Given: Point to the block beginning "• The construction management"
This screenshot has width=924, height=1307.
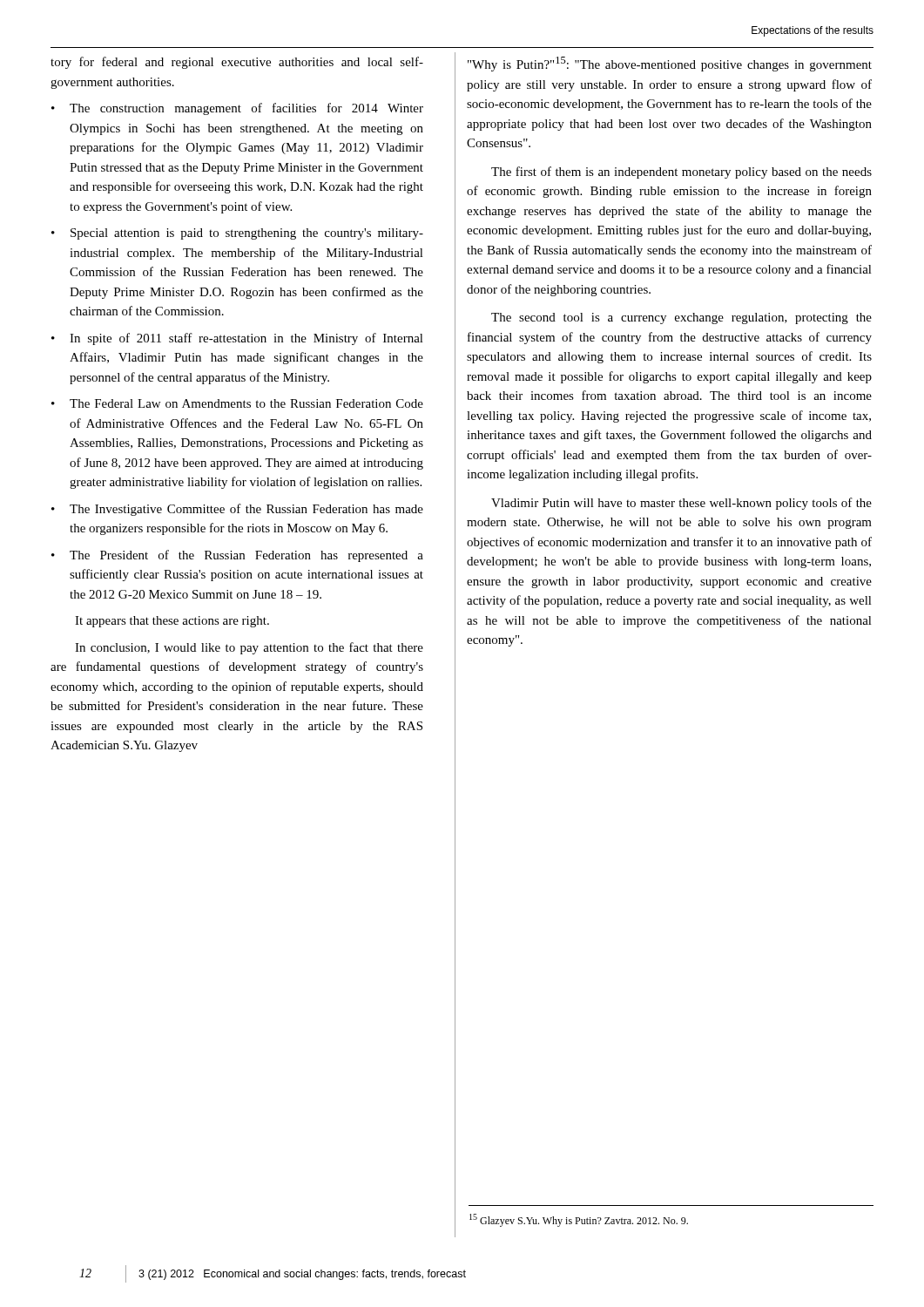Looking at the screenshot, I should (x=237, y=157).
